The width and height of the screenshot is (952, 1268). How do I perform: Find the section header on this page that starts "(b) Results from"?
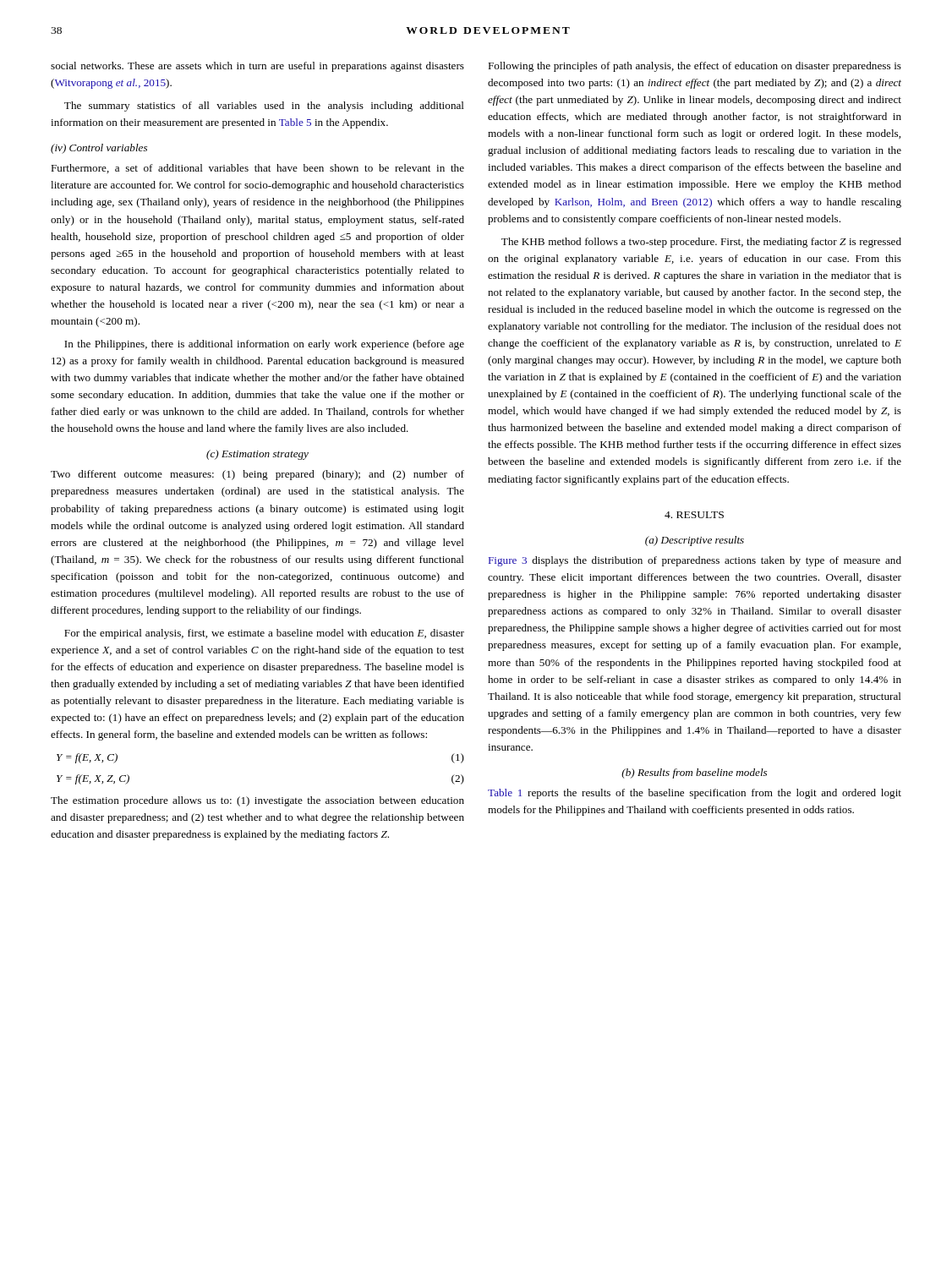(695, 772)
